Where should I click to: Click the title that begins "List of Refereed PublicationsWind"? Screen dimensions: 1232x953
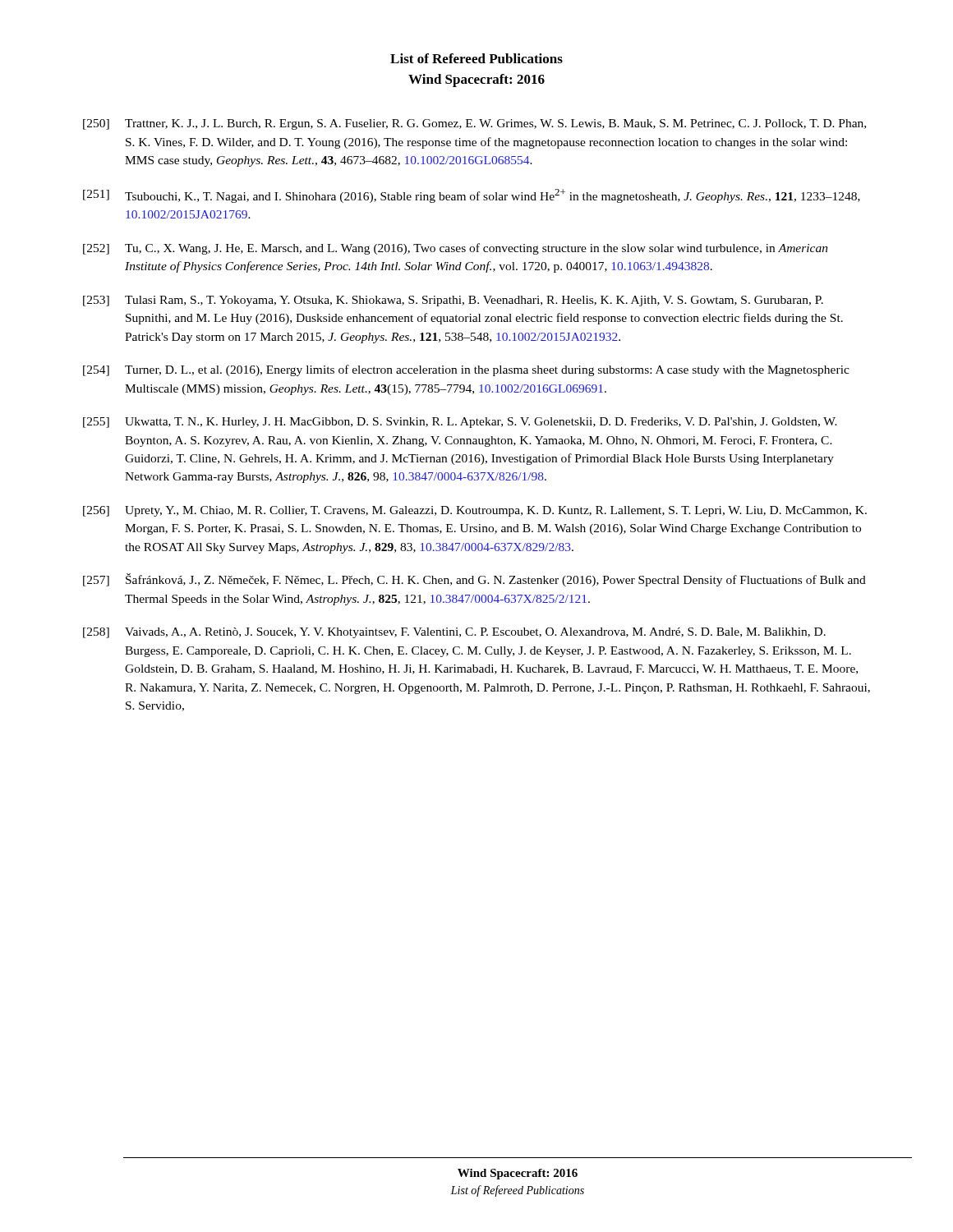476,70
